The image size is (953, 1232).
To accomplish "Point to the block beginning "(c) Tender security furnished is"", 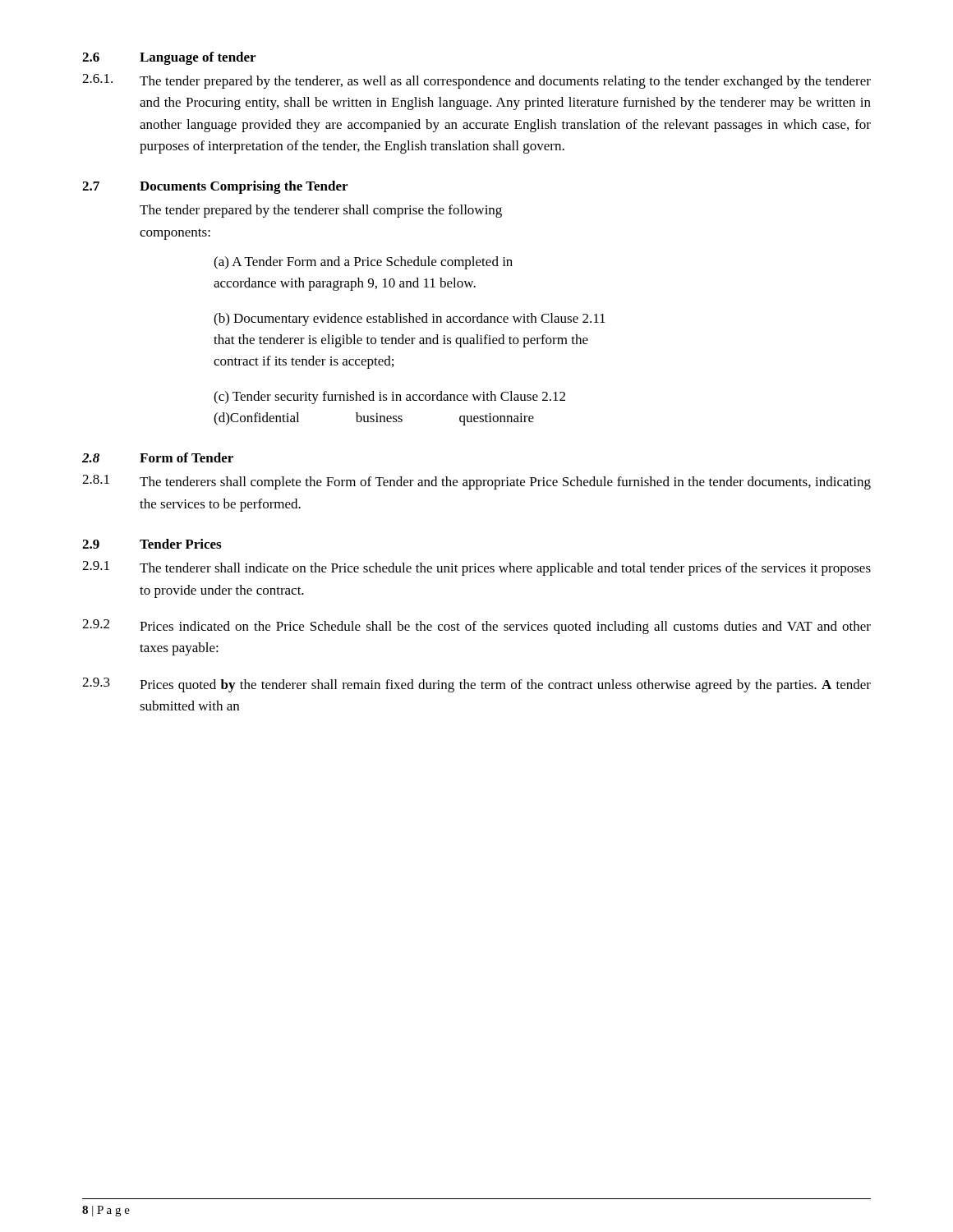I will (x=390, y=407).
